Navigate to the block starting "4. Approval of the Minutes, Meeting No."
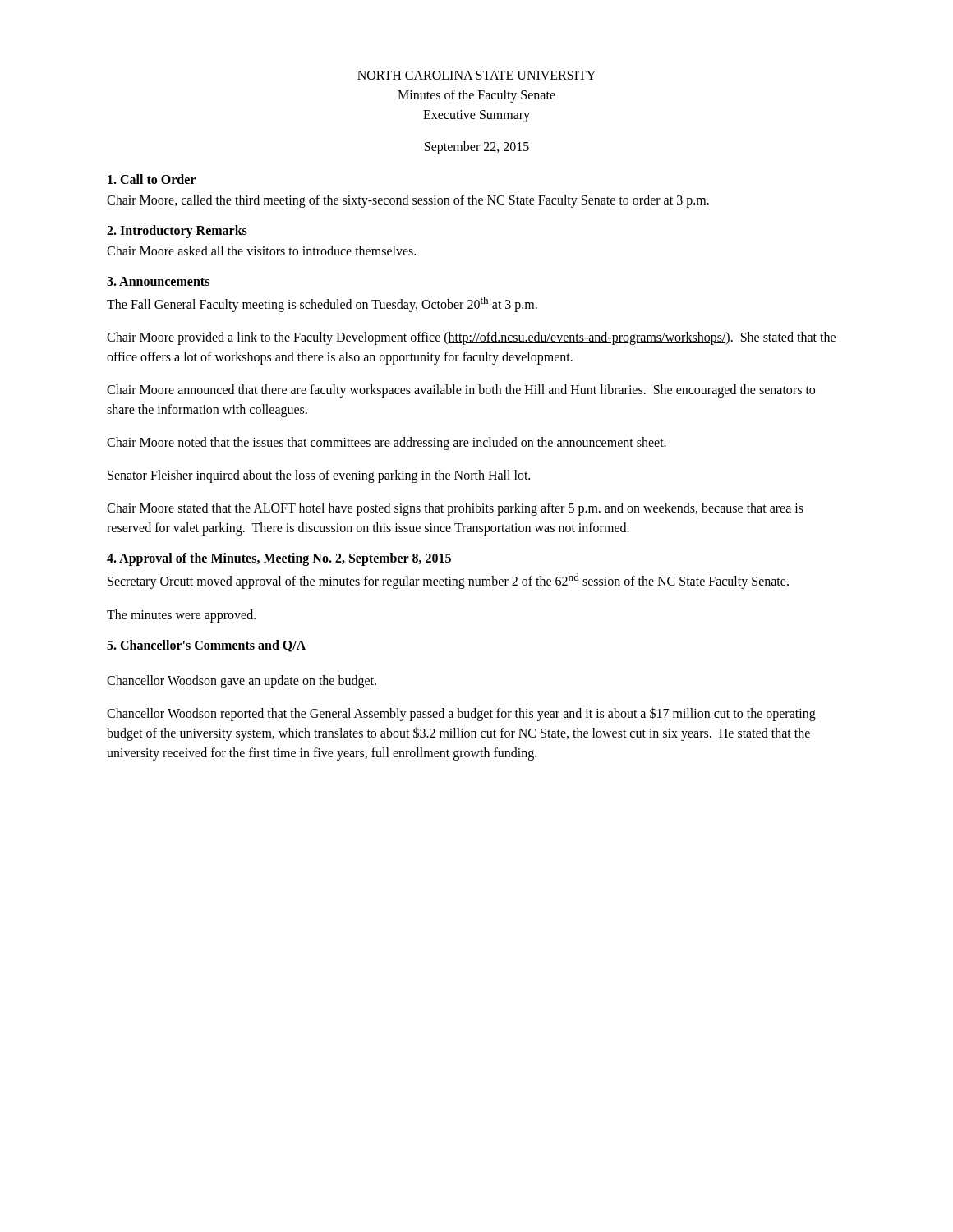The width and height of the screenshot is (953, 1232). pyautogui.click(x=279, y=558)
